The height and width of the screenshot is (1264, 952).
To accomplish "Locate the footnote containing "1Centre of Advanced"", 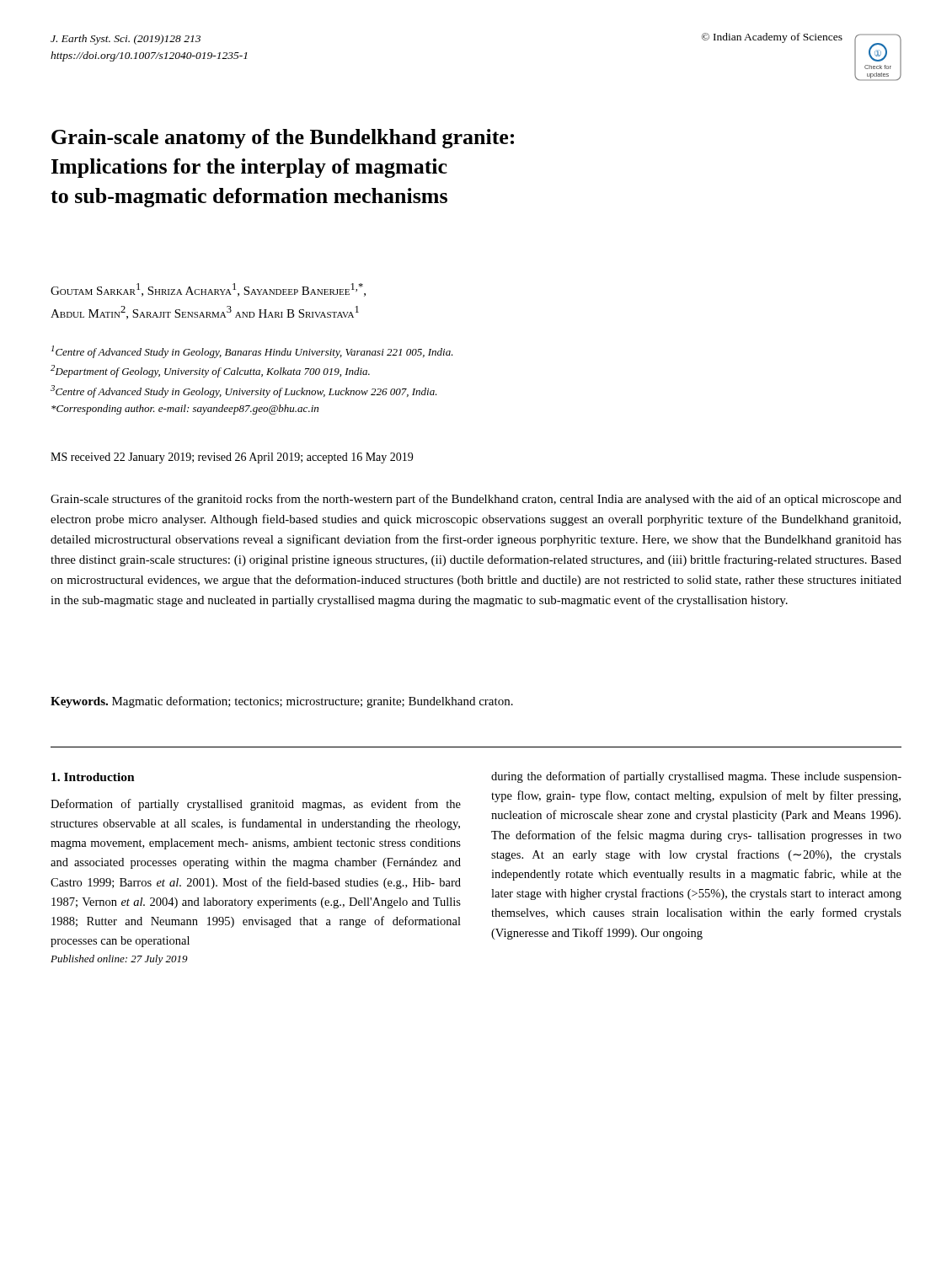I will coord(252,352).
